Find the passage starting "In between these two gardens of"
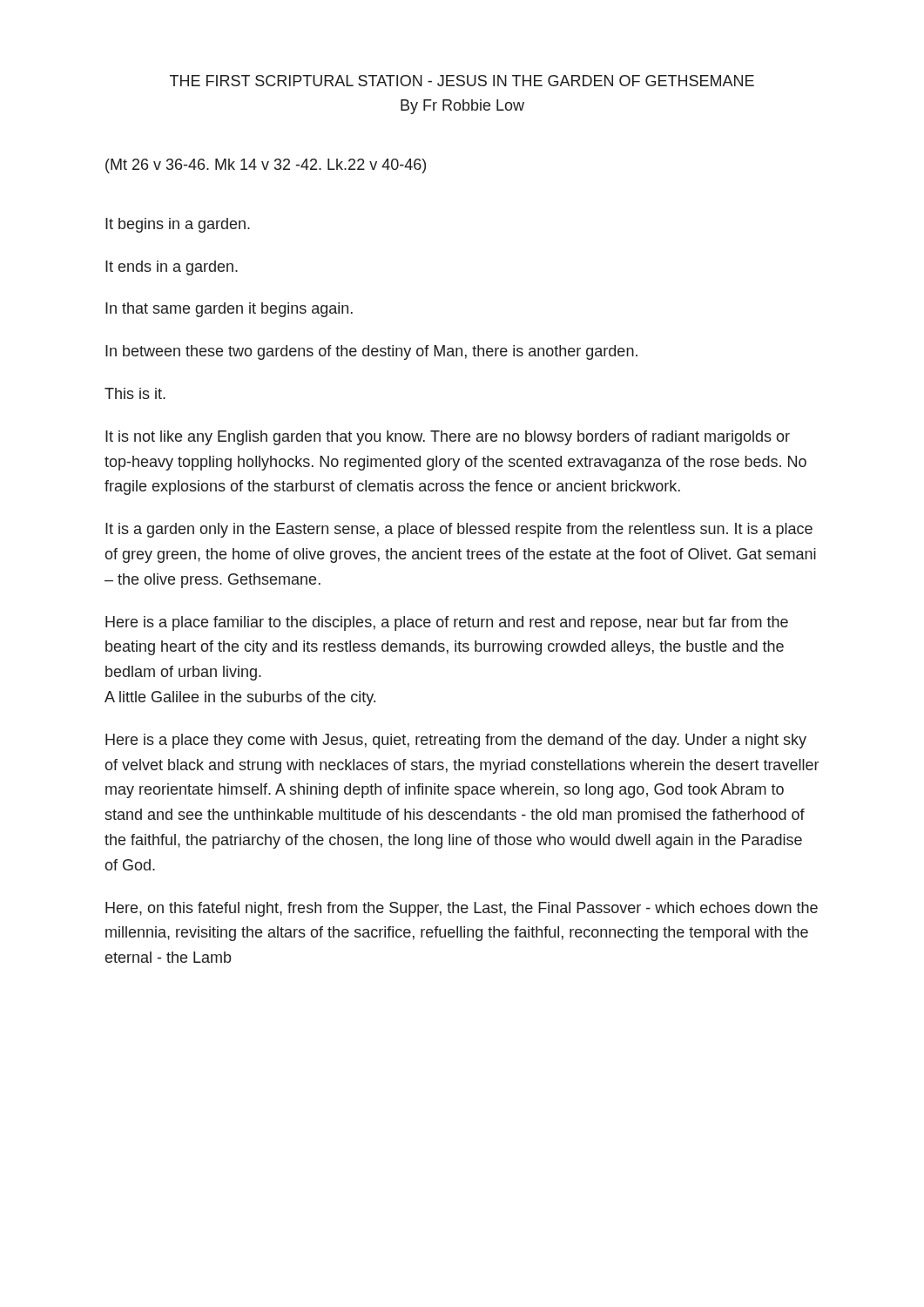The width and height of the screenshot is (924, 1307). [x=372, y=351]
